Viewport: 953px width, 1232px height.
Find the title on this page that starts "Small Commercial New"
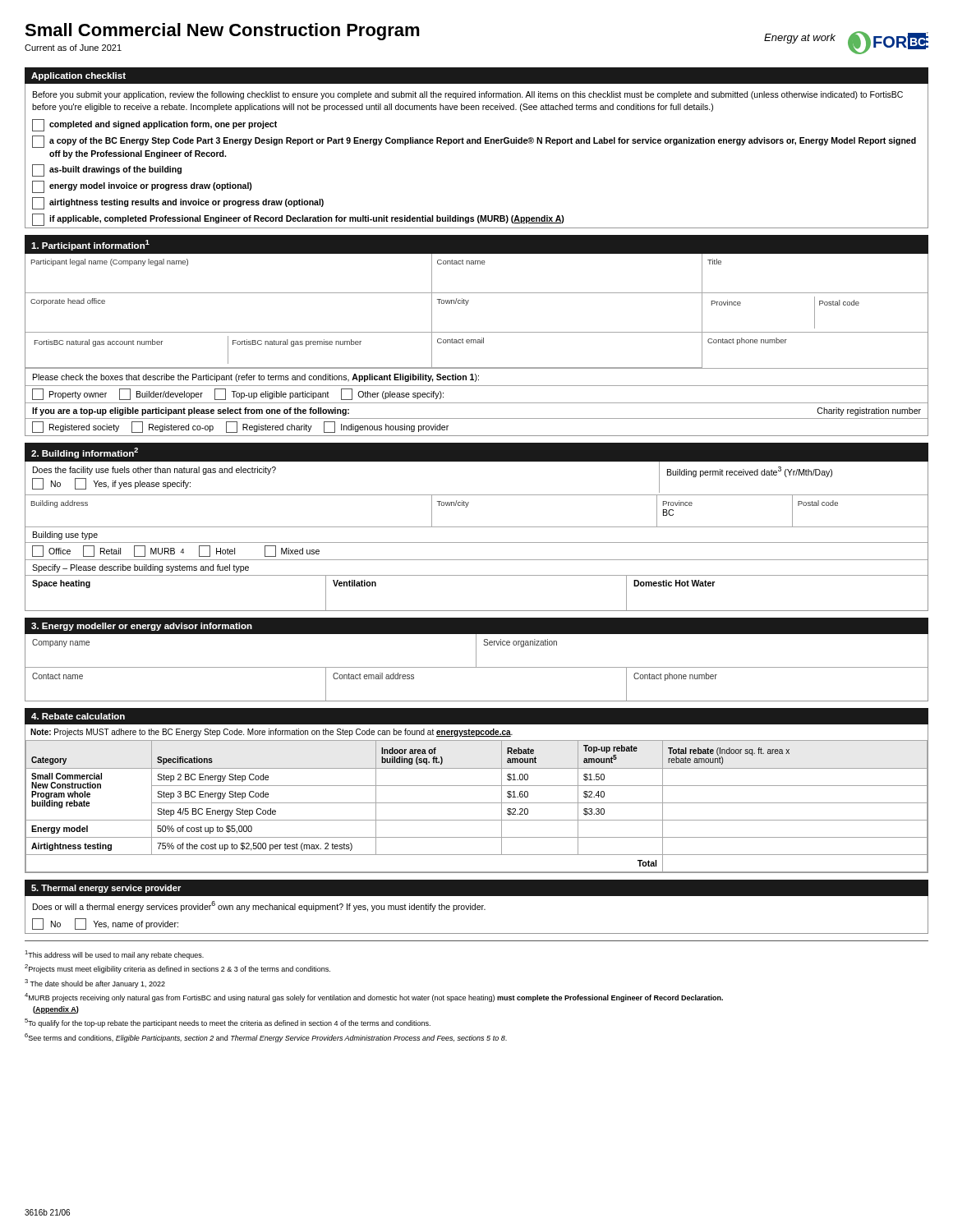coord(179,36)
